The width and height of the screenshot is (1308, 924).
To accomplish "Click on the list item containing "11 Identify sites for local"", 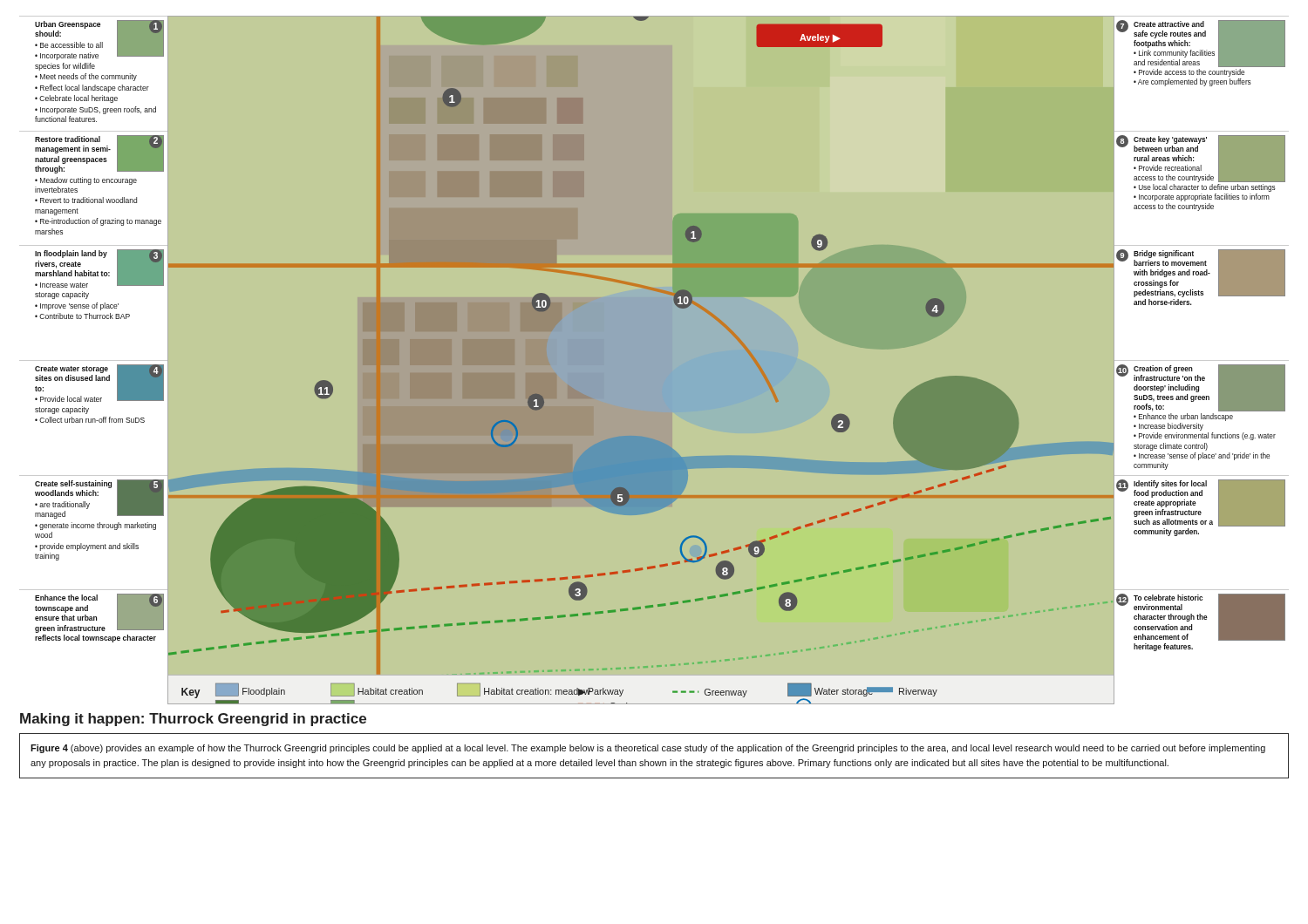I will (1201, 508).
